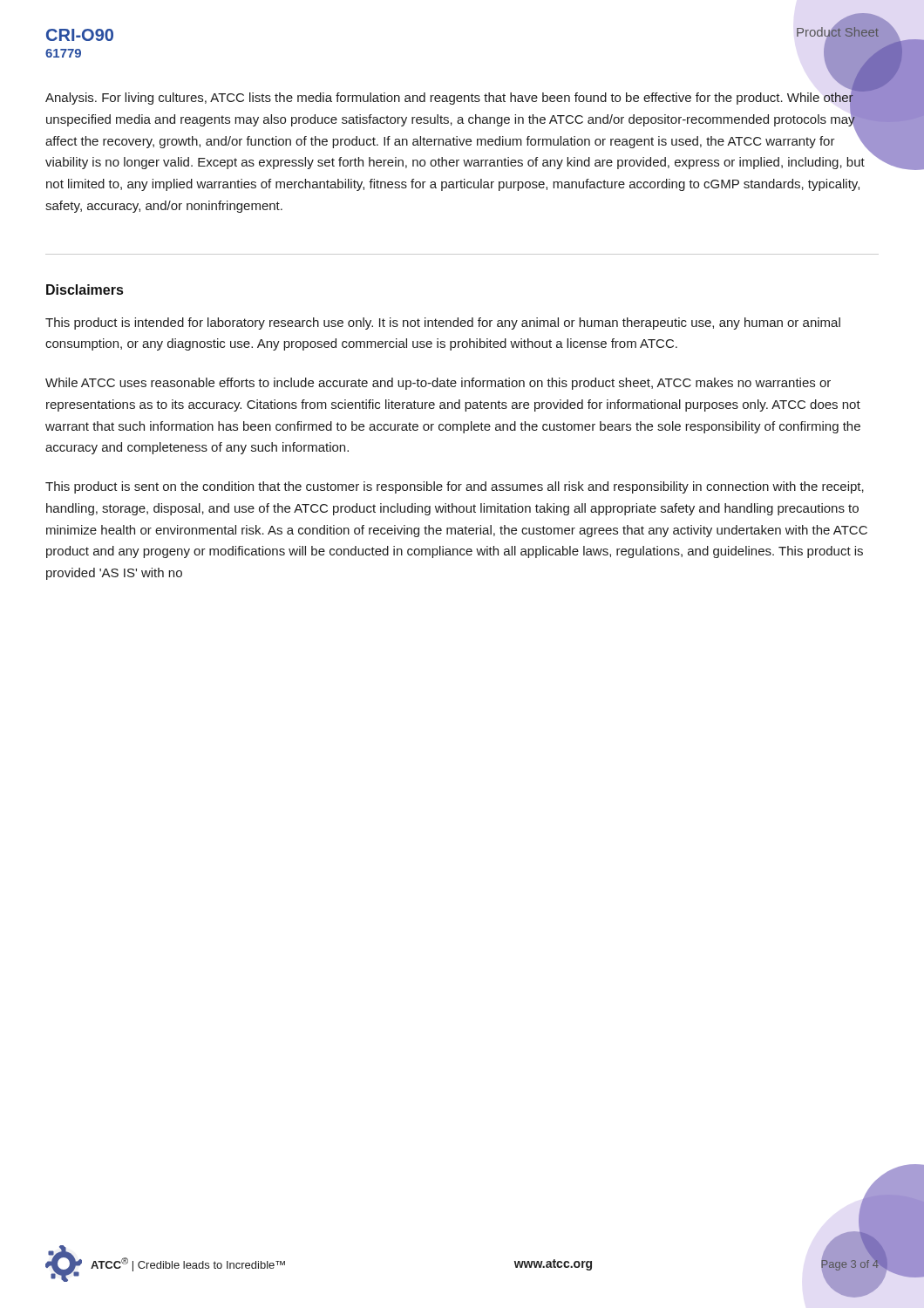This screenshot has width=924, height=1308.
Task: Locate the text starting "This product is sent"
Action: coord(457,529)
